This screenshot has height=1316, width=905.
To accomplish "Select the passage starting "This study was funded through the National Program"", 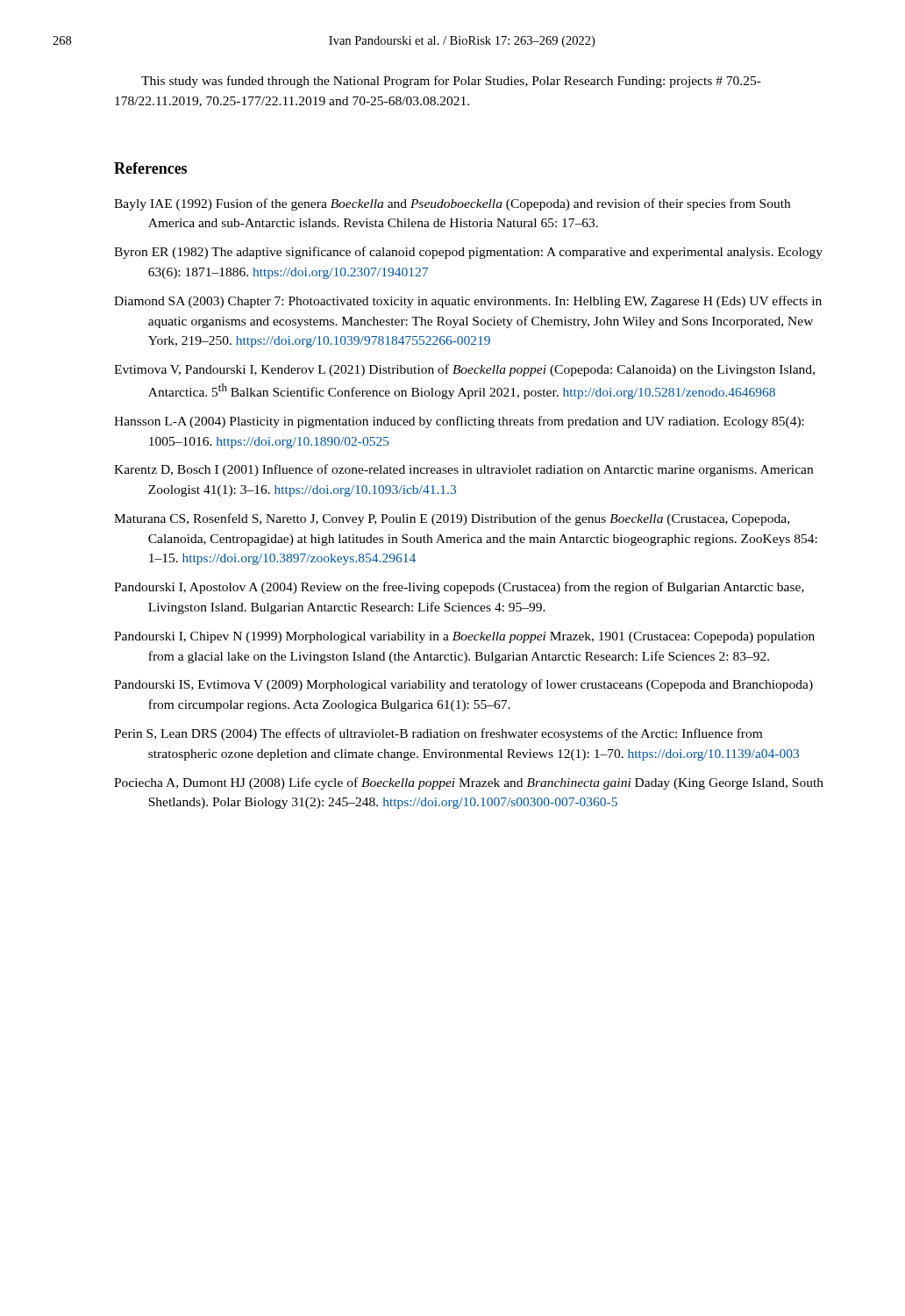I will (x=470, y=91).
